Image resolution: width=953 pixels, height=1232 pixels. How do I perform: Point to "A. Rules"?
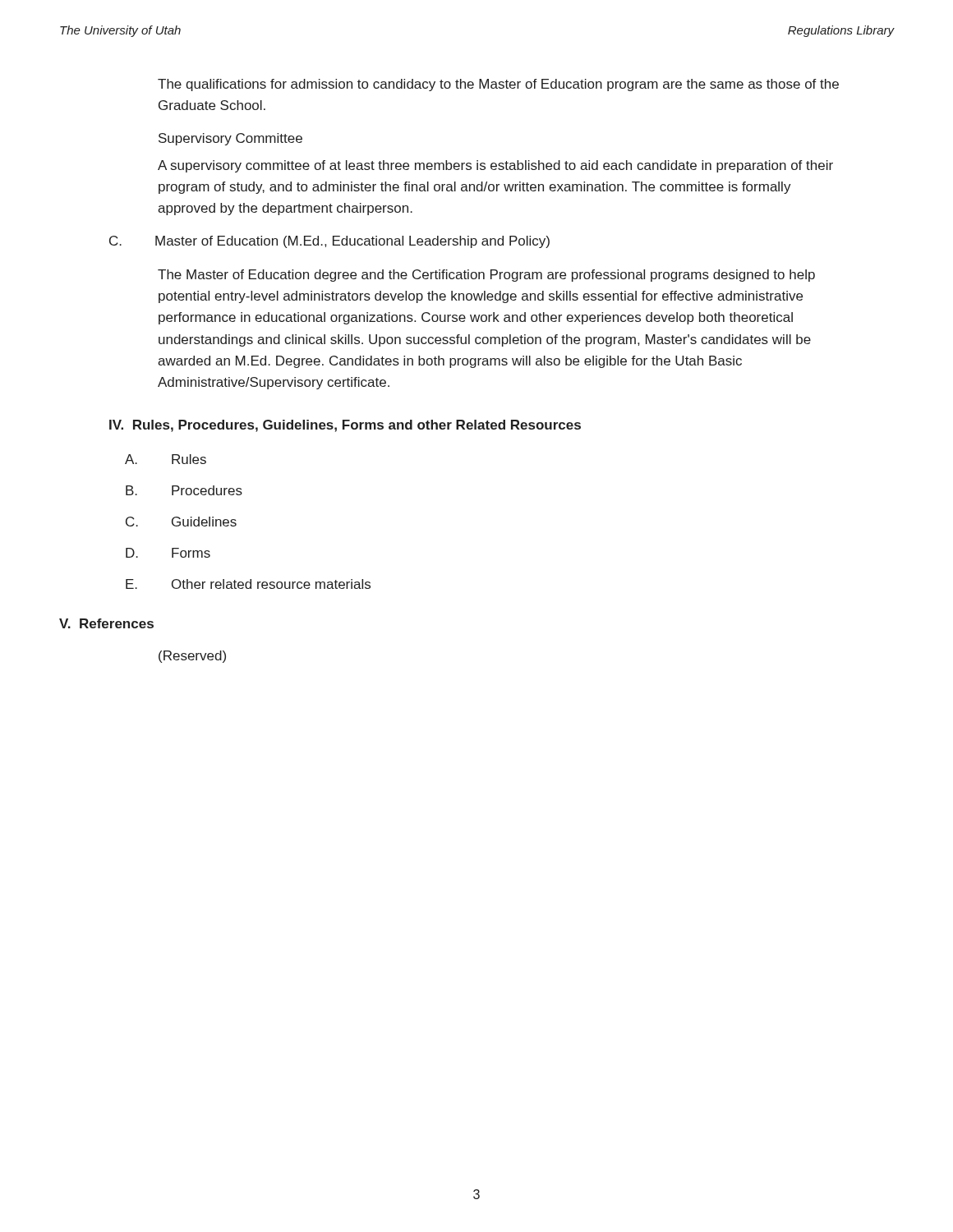coord(190,459)
